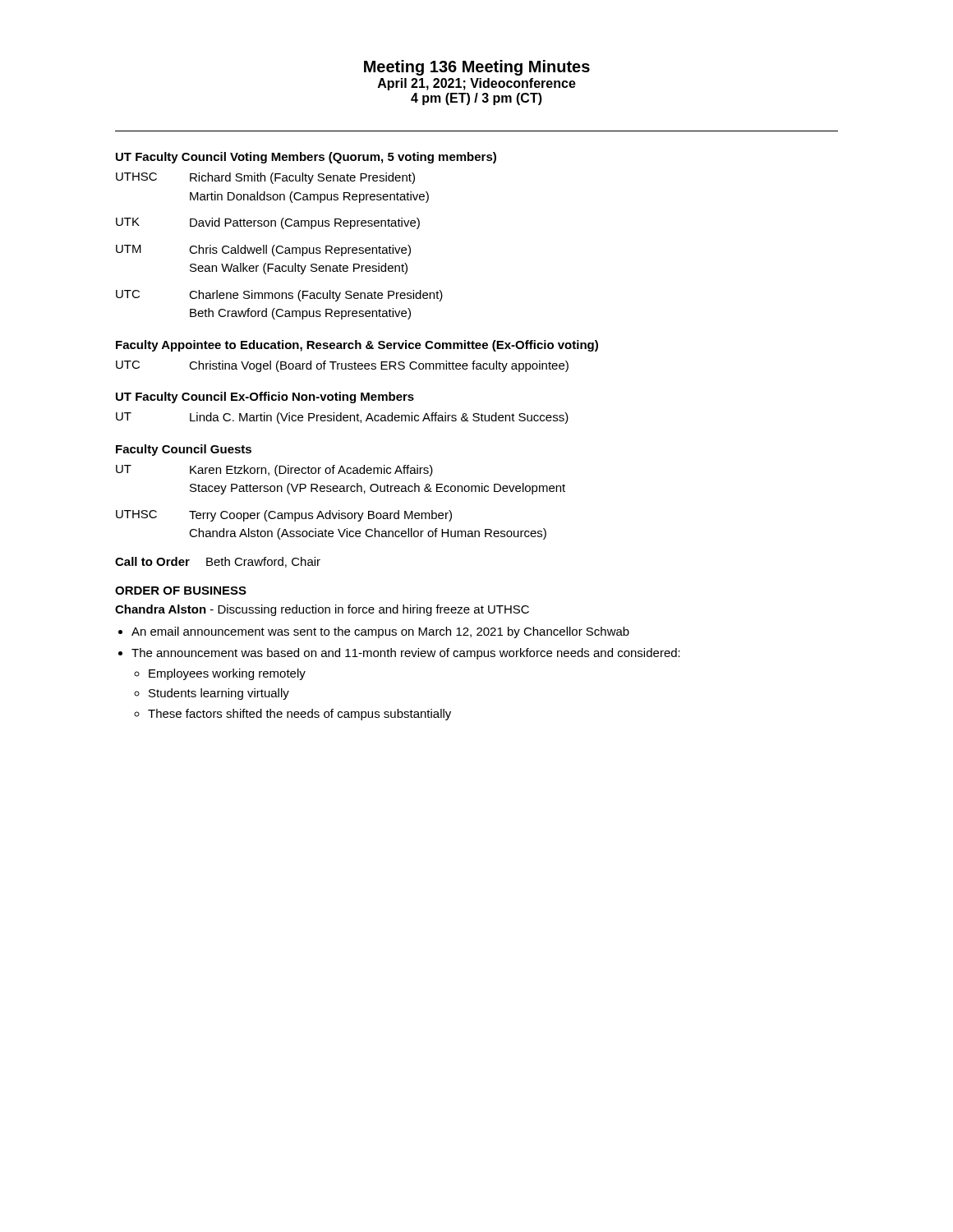Find the block on this page that starts "The announcement was"
This screenshot has width=953, height=1232.
pyautogui.click(x=406, y=654)
